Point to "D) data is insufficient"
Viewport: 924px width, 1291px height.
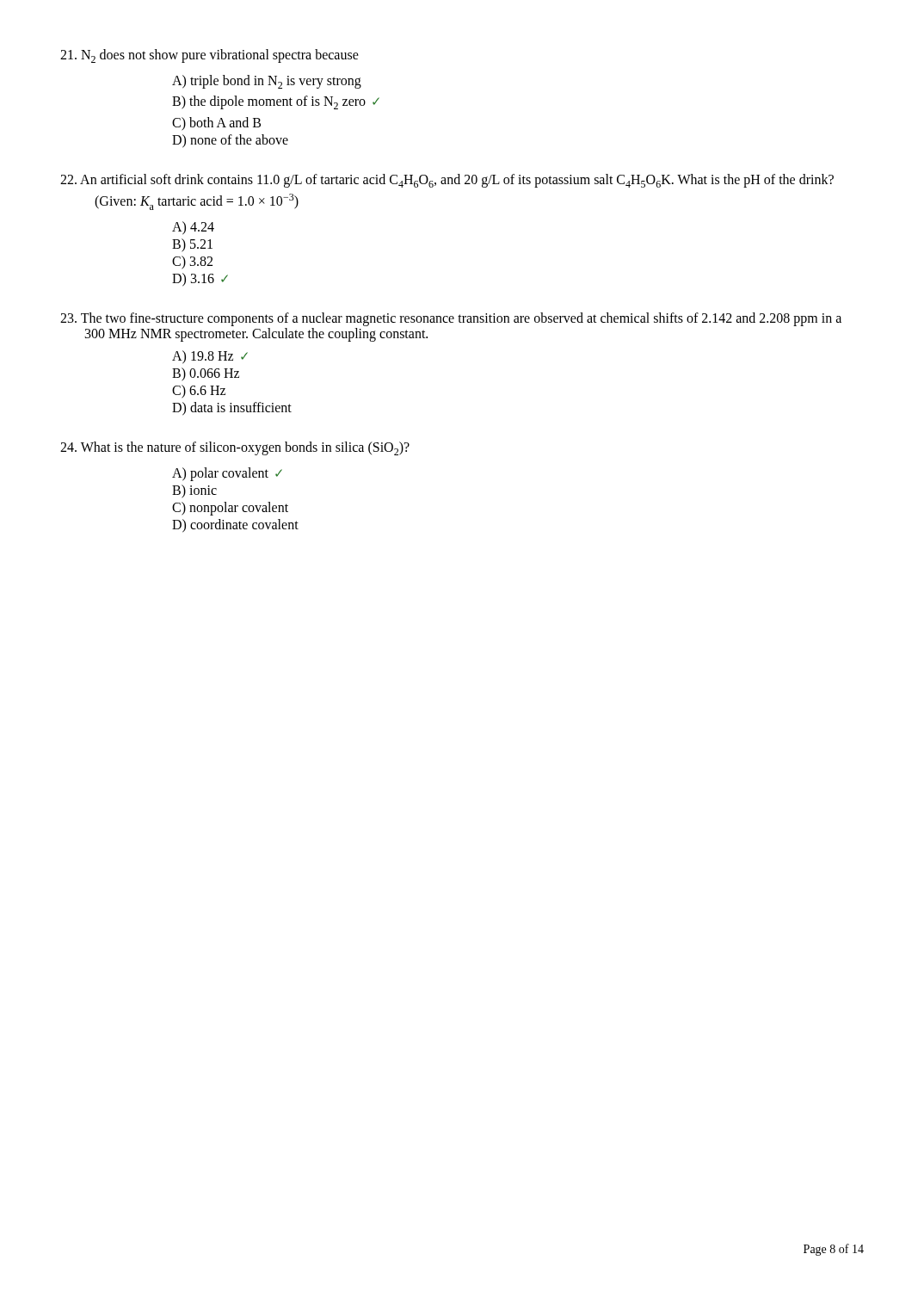[x=232, y=408]
